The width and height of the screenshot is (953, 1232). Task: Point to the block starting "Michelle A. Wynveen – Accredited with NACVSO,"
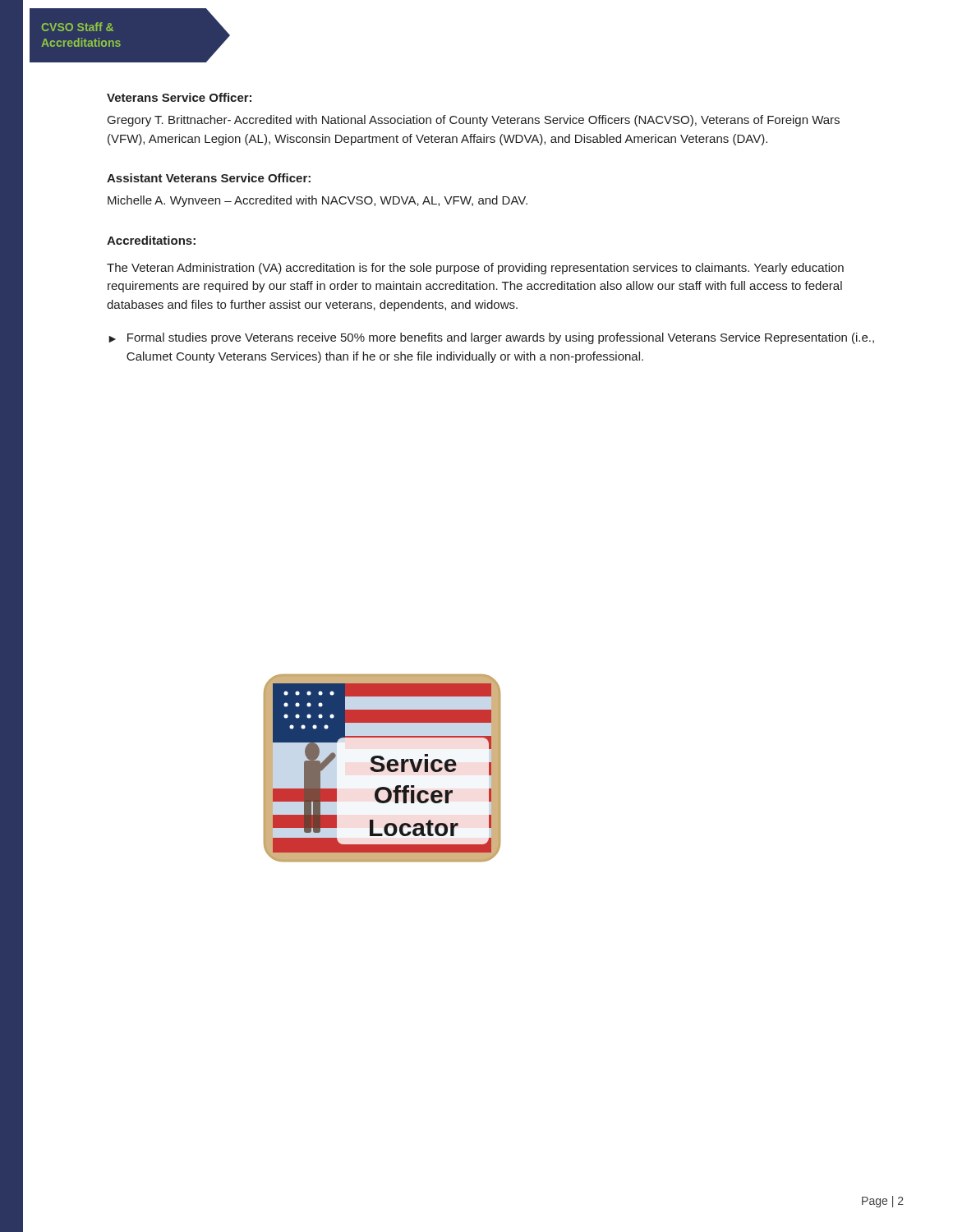click(318, 200)
